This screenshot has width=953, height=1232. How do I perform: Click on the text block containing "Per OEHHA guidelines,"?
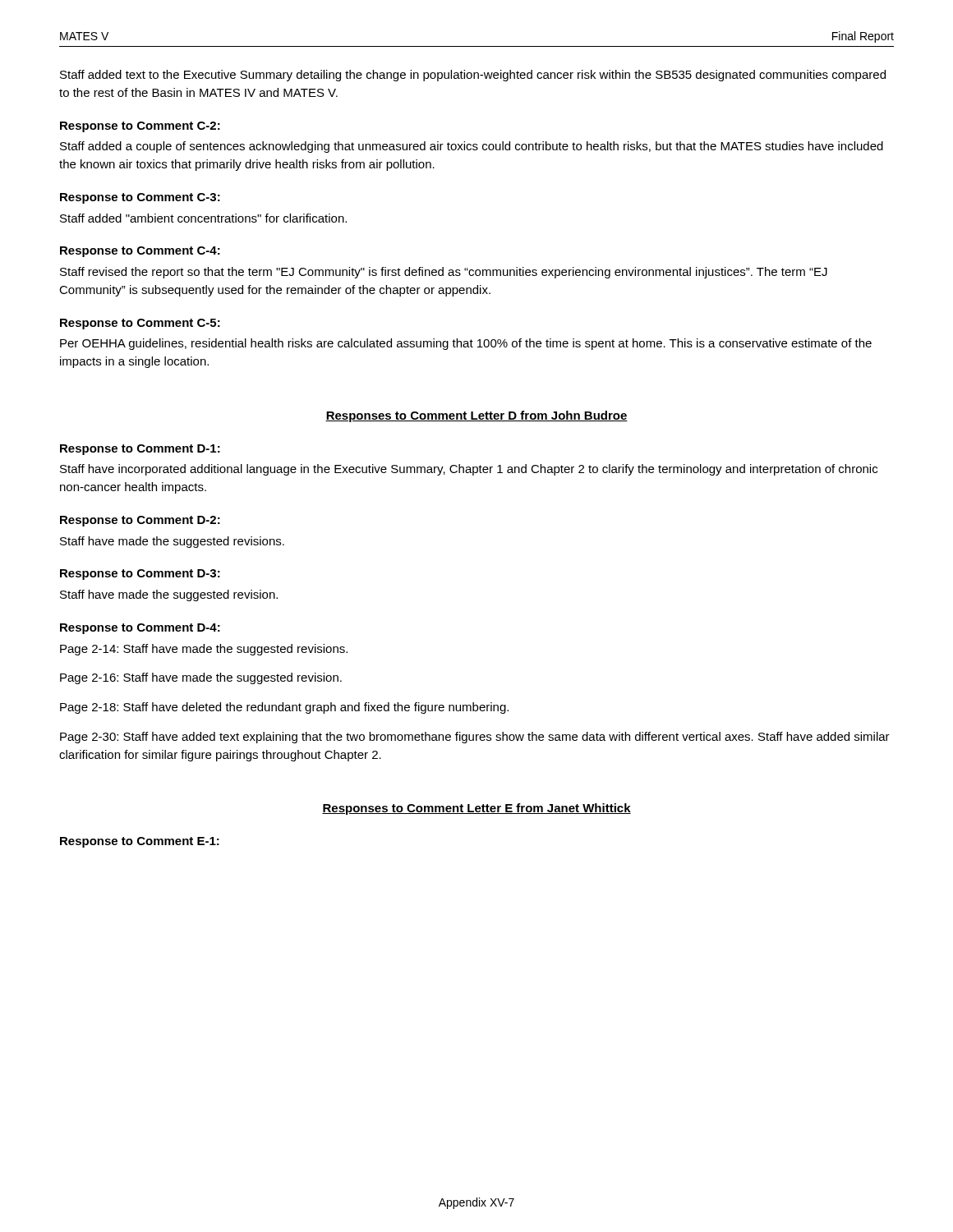pyautogui.click(x=466, y=352)
